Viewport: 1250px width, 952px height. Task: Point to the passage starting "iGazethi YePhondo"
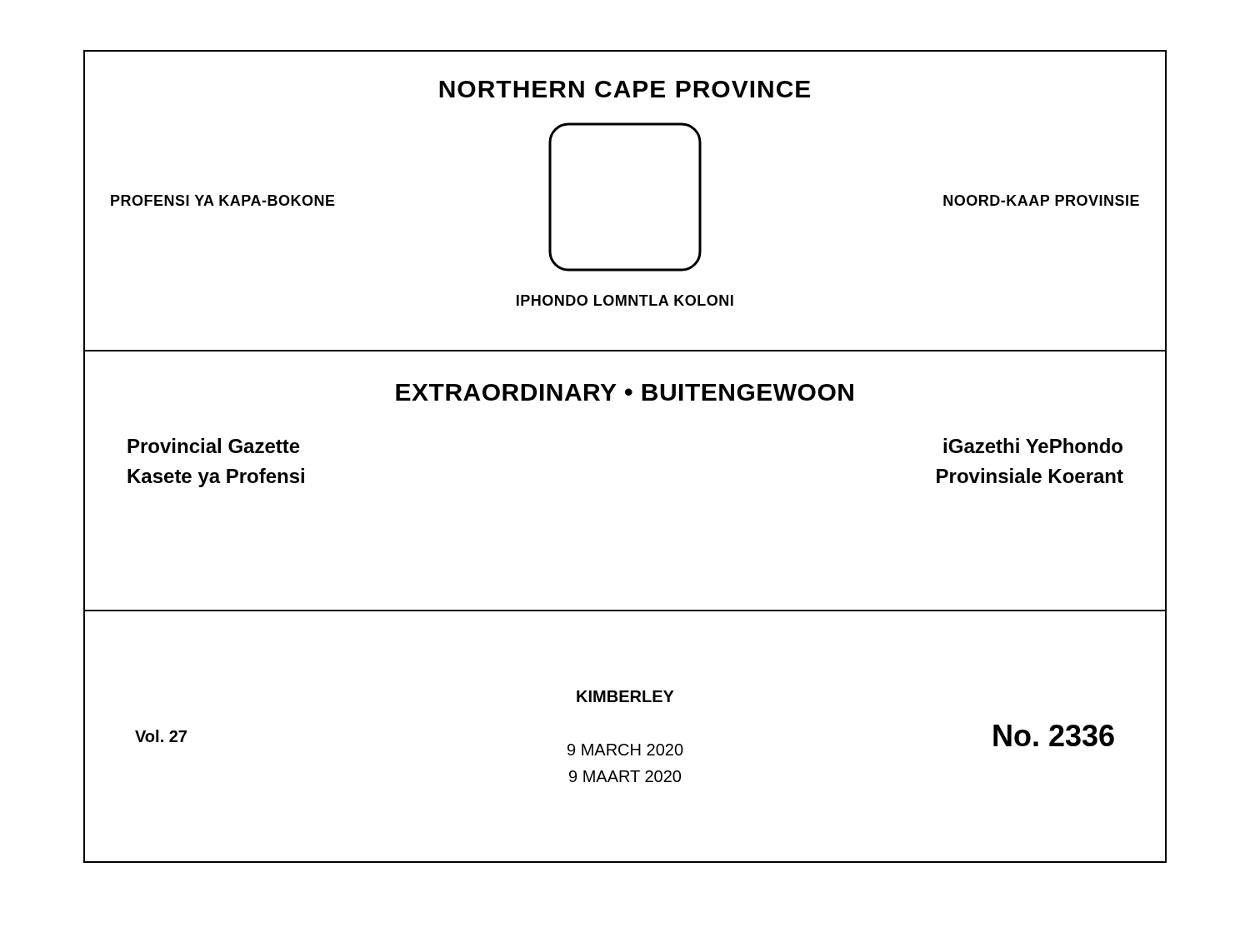[1033, 446]
